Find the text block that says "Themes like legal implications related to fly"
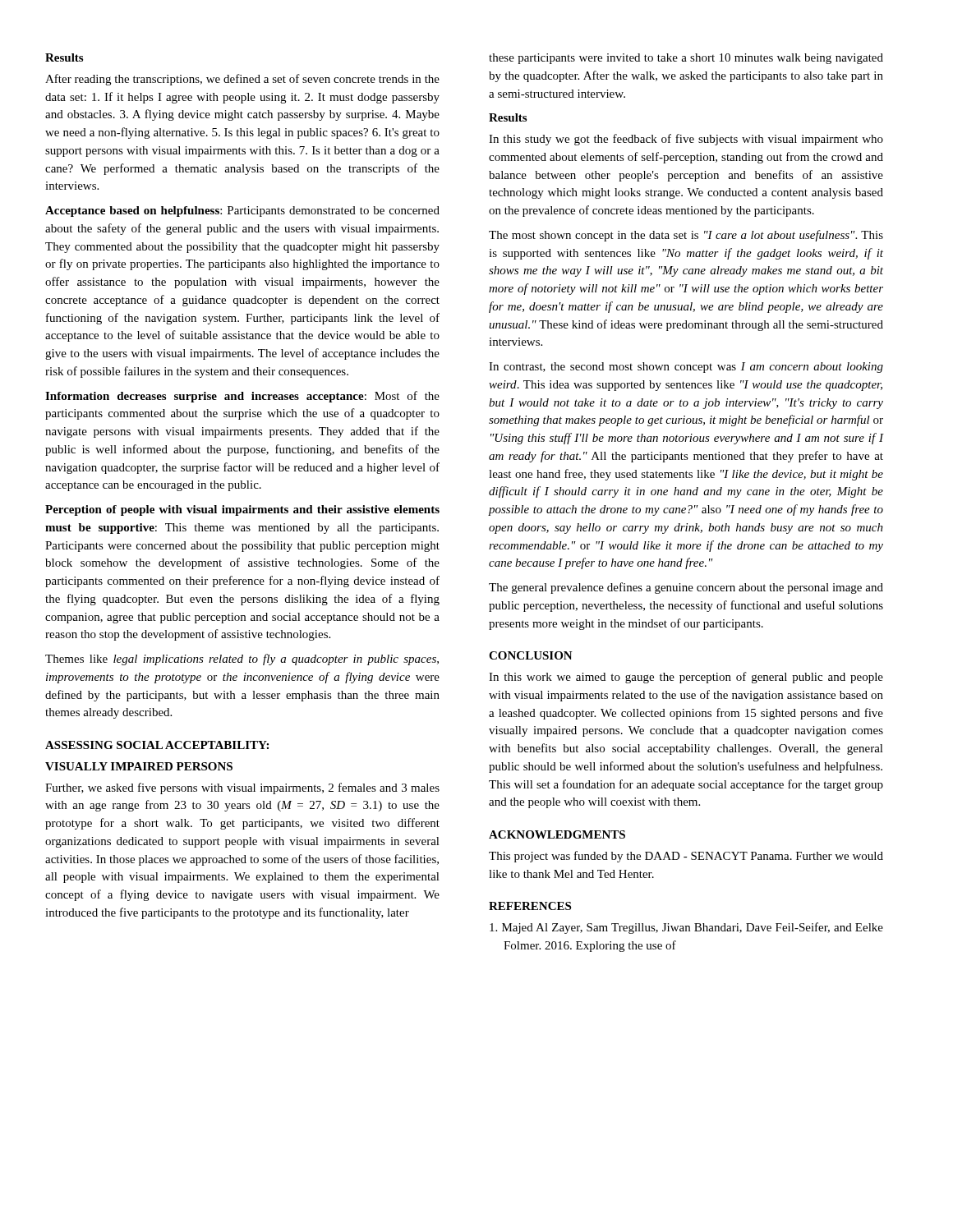The image size is (953, 1232). tap(242, 686)
